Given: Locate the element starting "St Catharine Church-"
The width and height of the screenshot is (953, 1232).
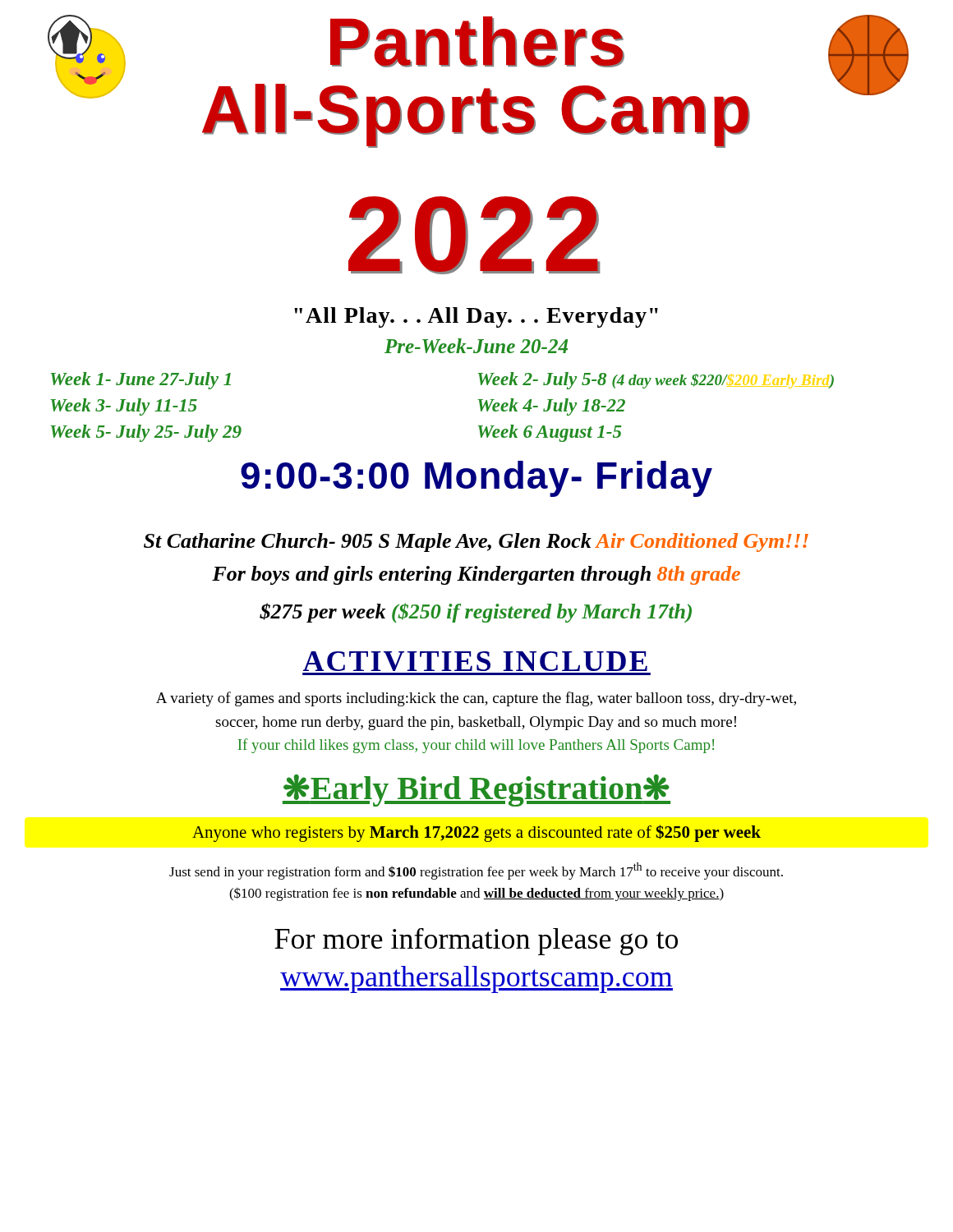Looking at the screenshot, I should point(476,541).
